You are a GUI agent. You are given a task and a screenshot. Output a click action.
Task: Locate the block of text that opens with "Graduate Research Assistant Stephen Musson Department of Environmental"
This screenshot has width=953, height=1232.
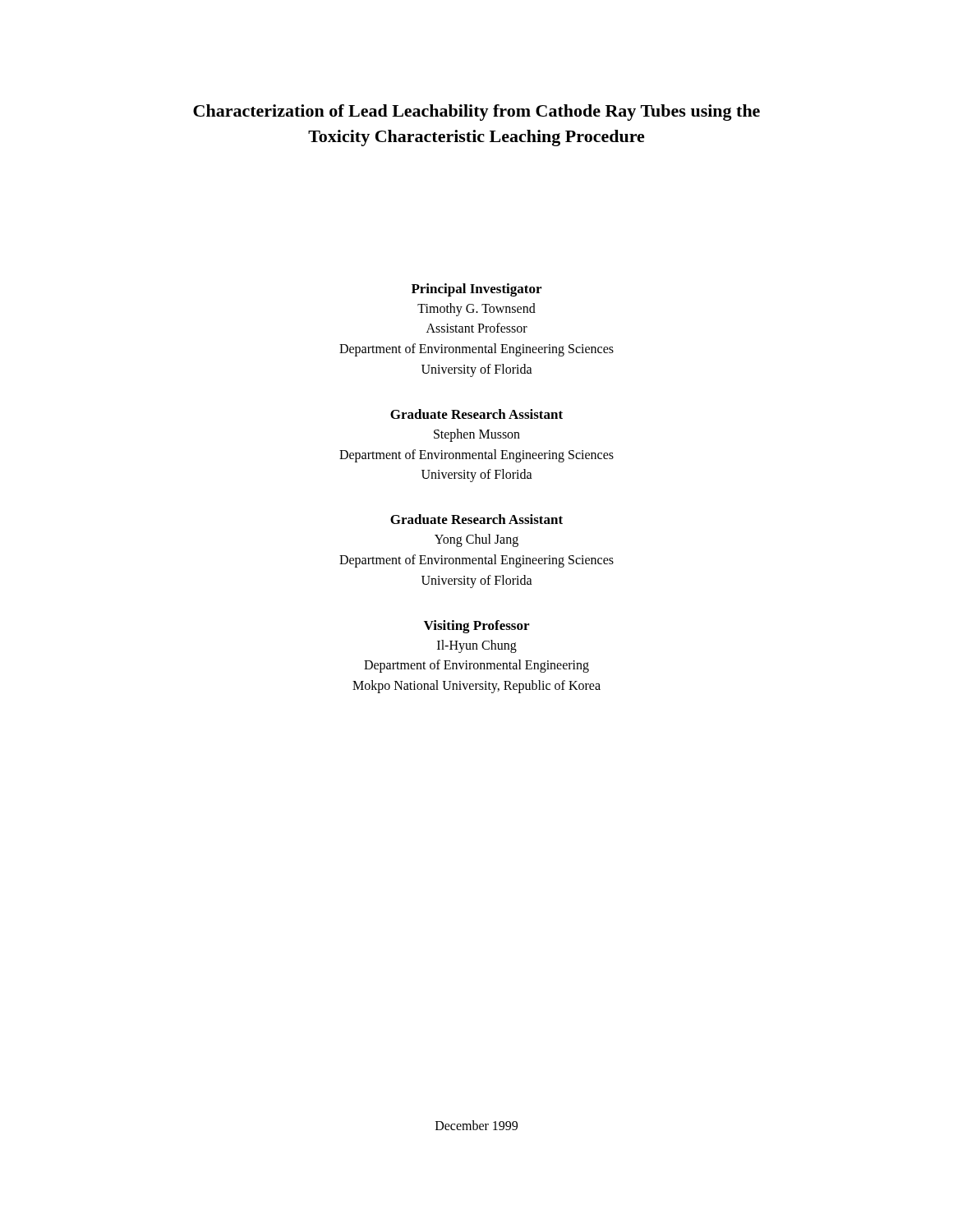click(x=476, y=446)
